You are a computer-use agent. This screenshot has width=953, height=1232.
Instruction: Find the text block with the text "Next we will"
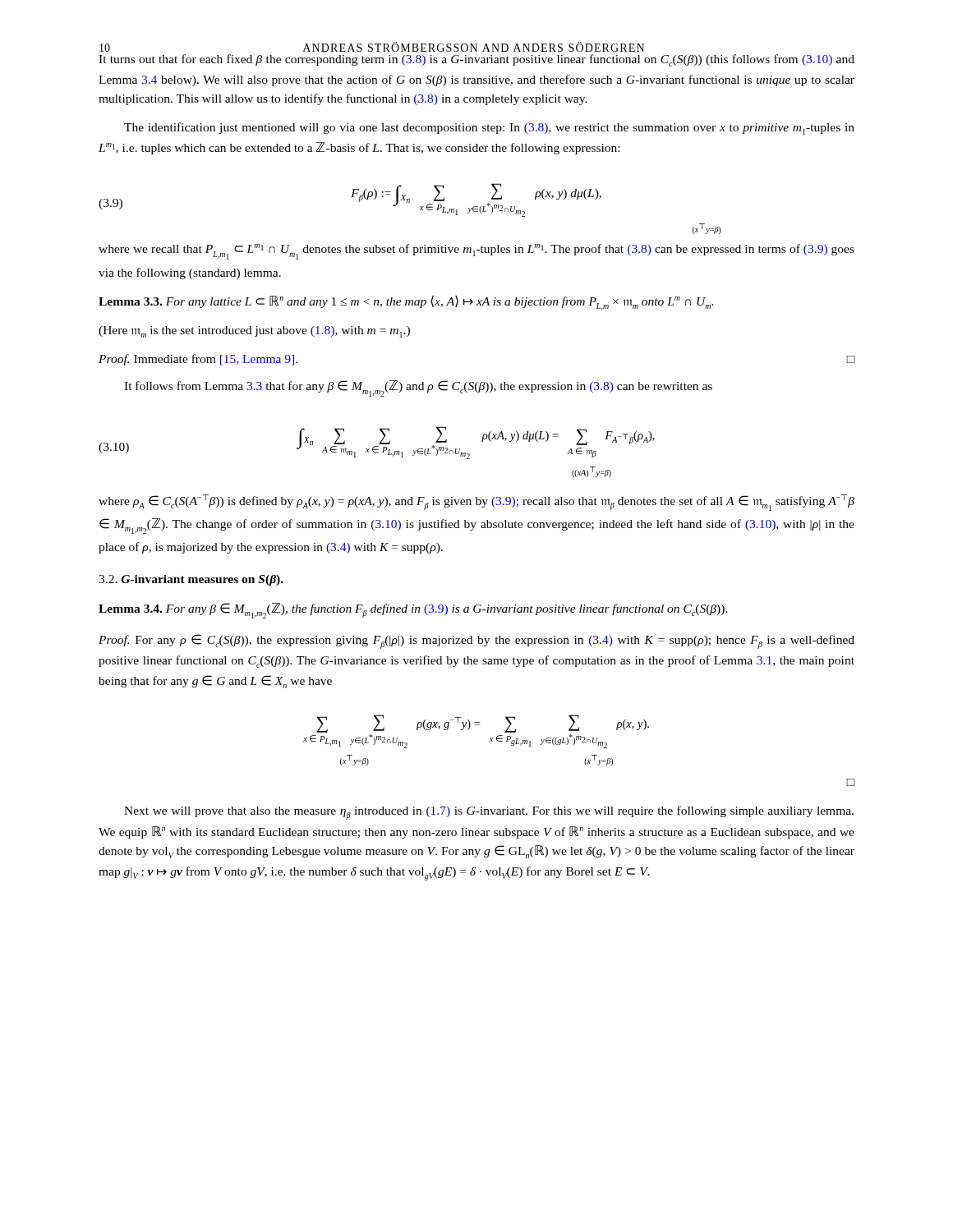[x=476, y=842]
